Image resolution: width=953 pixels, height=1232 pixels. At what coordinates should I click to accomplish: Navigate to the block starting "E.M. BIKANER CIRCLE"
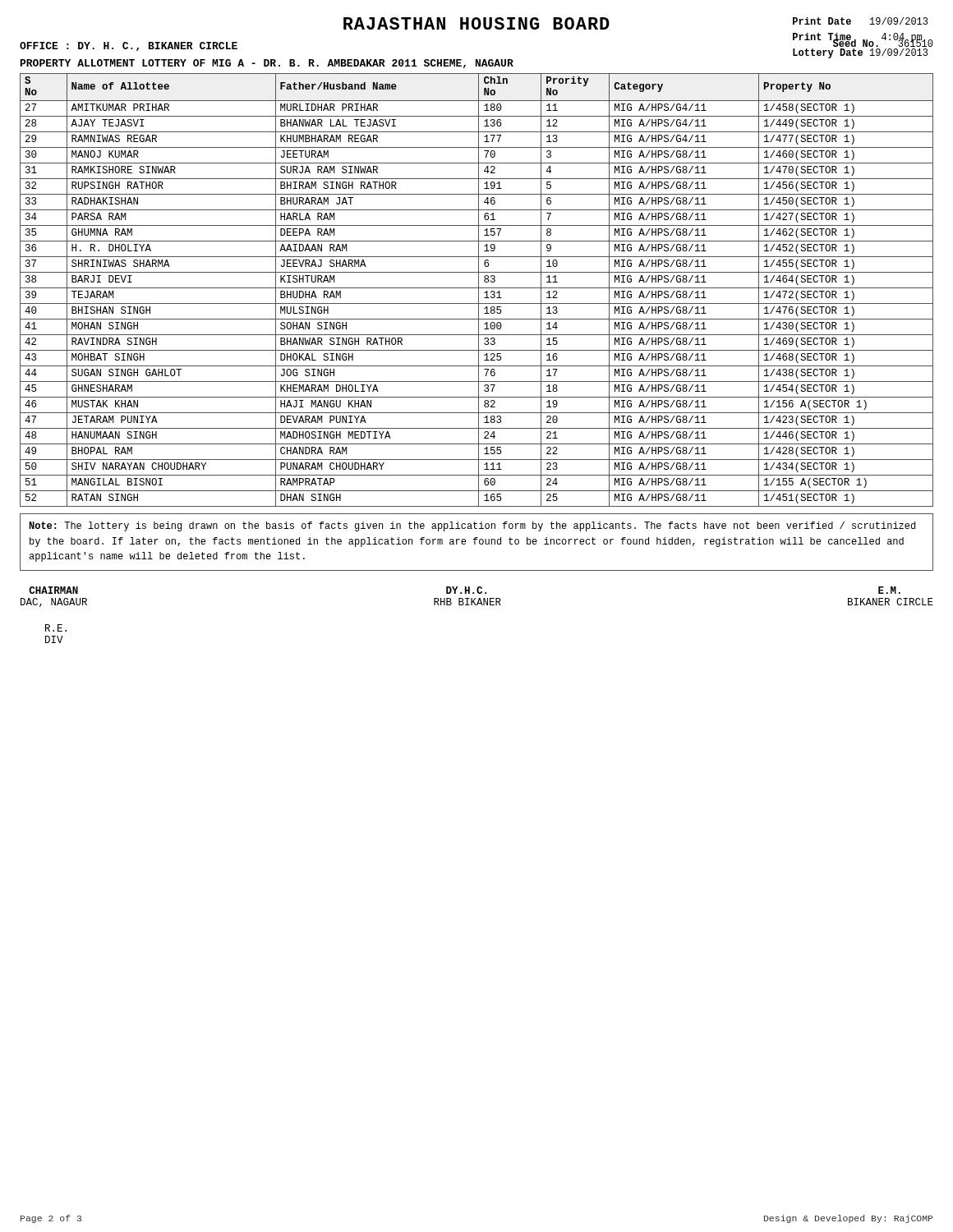coord(890,597)
